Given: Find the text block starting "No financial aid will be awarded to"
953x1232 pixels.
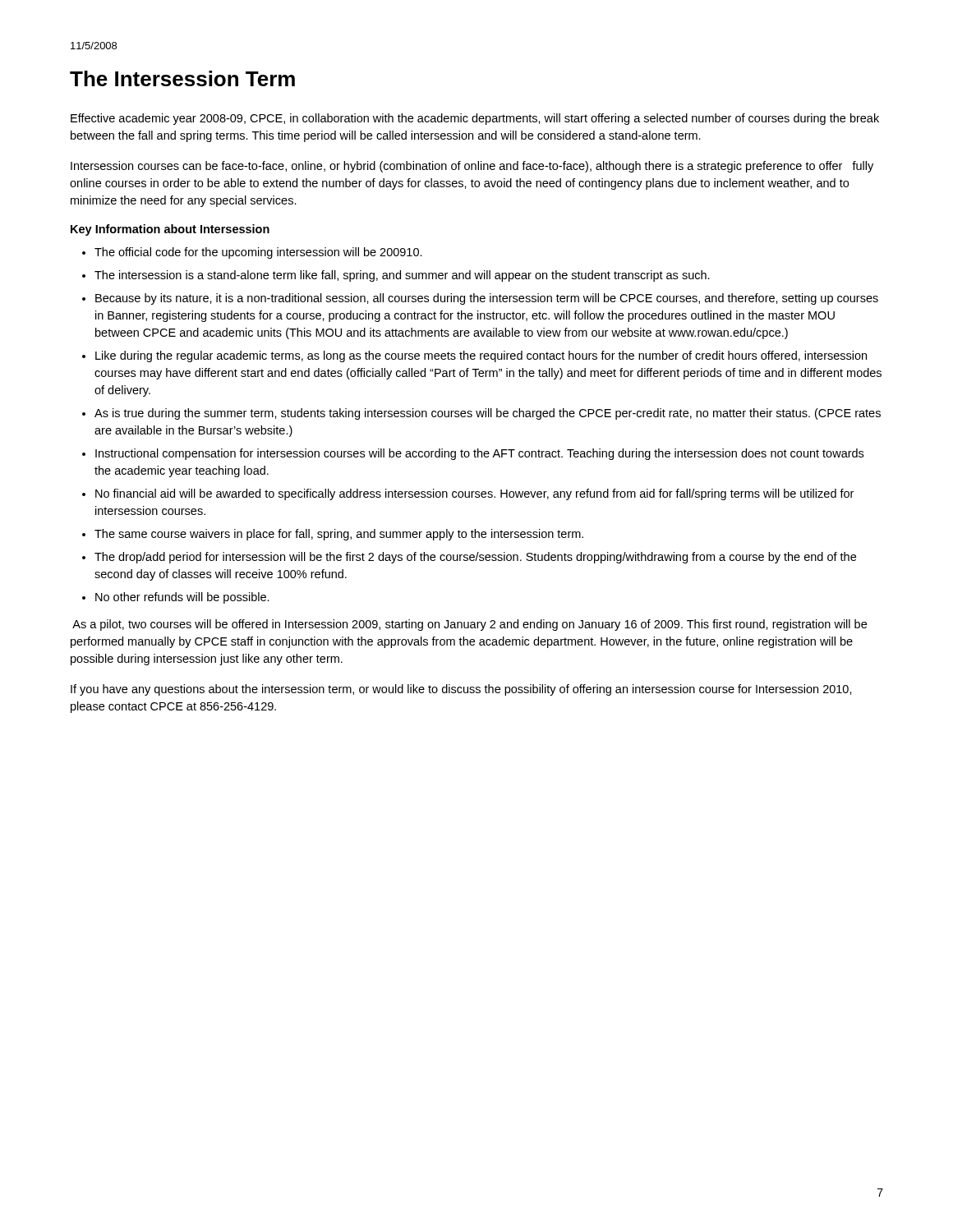Looking at the screenshot, I should pyautogui.click(x=474, y=502).
